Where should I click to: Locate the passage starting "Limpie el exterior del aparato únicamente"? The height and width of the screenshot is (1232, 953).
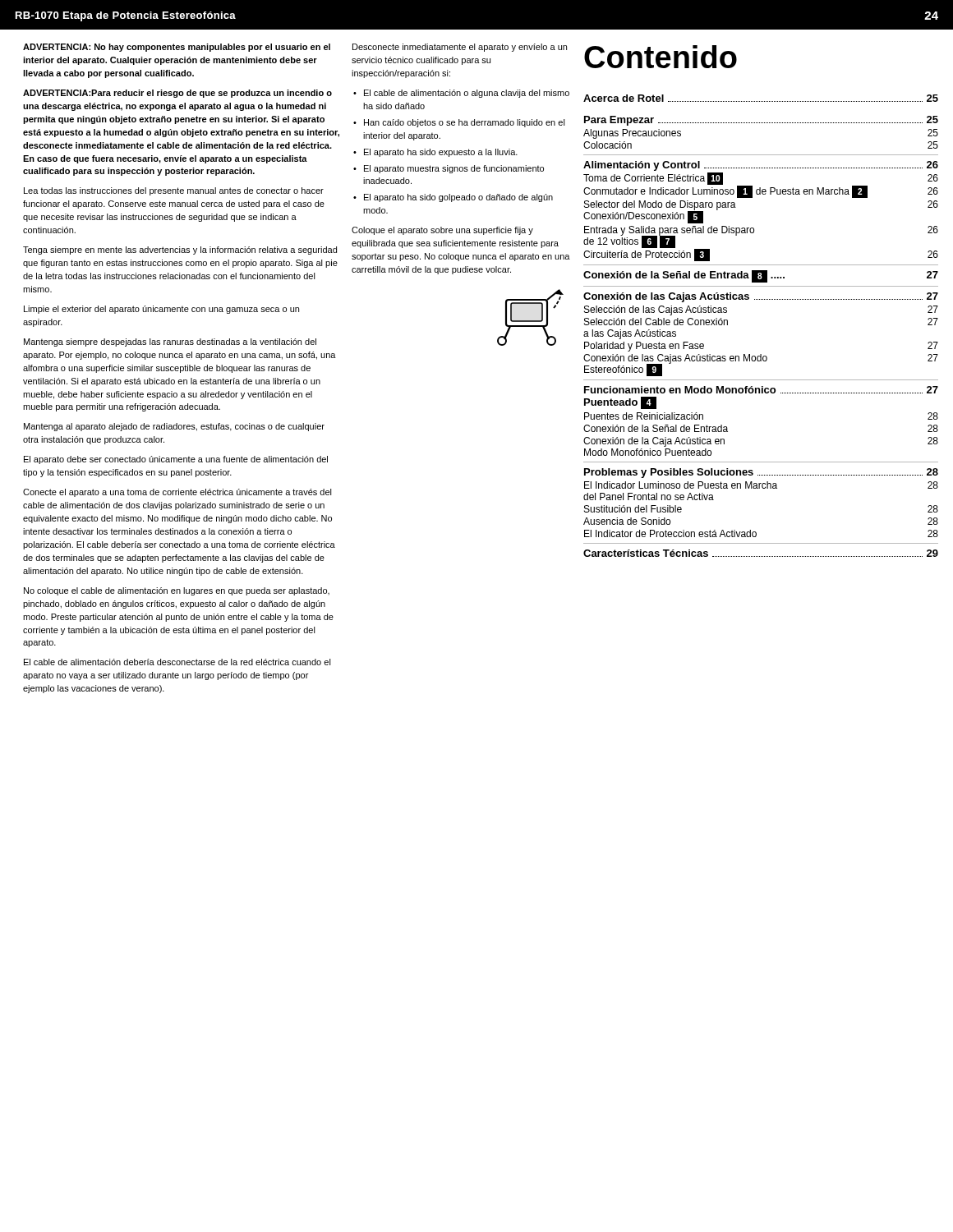click(161, 315)
